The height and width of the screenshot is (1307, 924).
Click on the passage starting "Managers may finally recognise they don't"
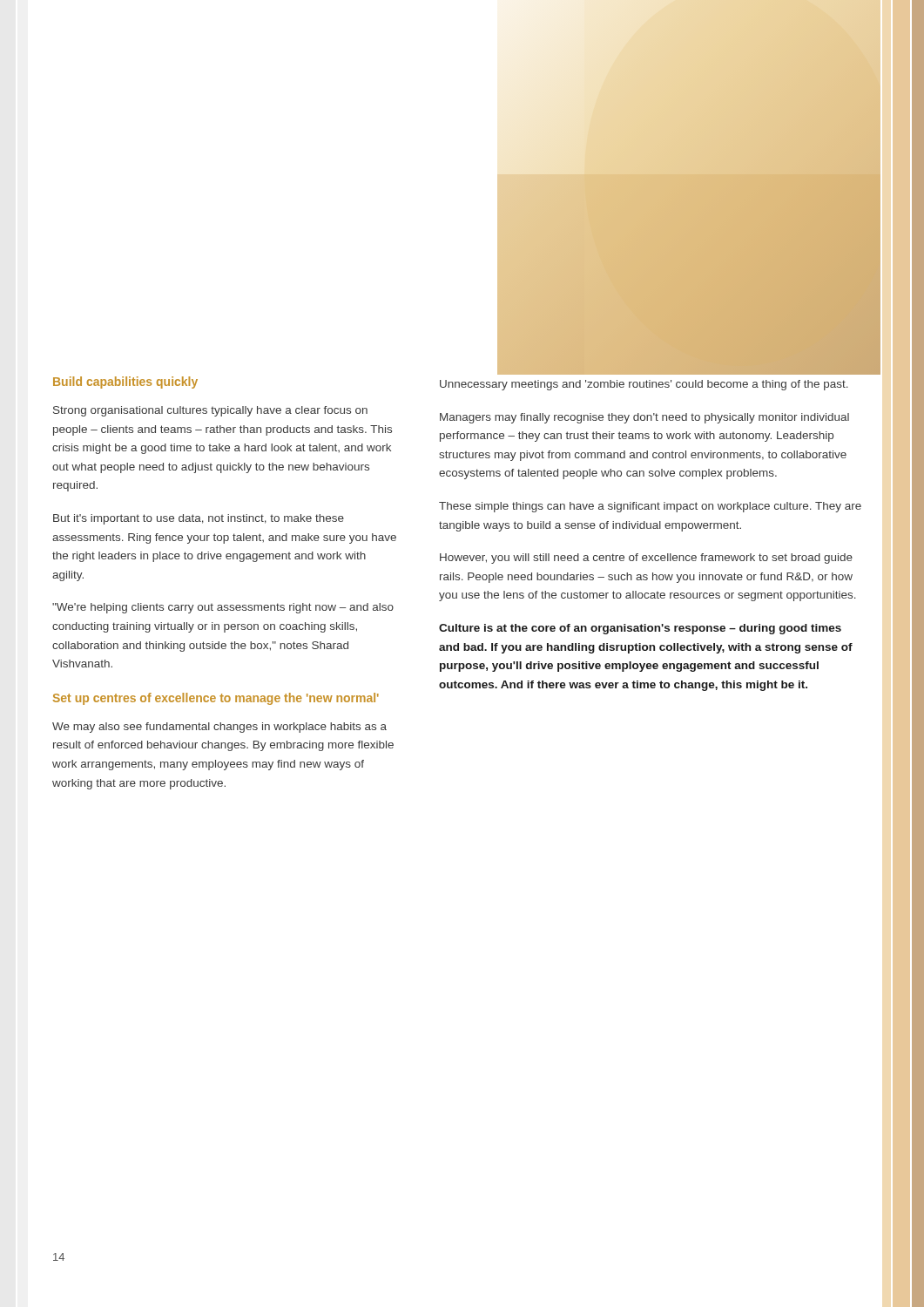(x=644, y=445)
